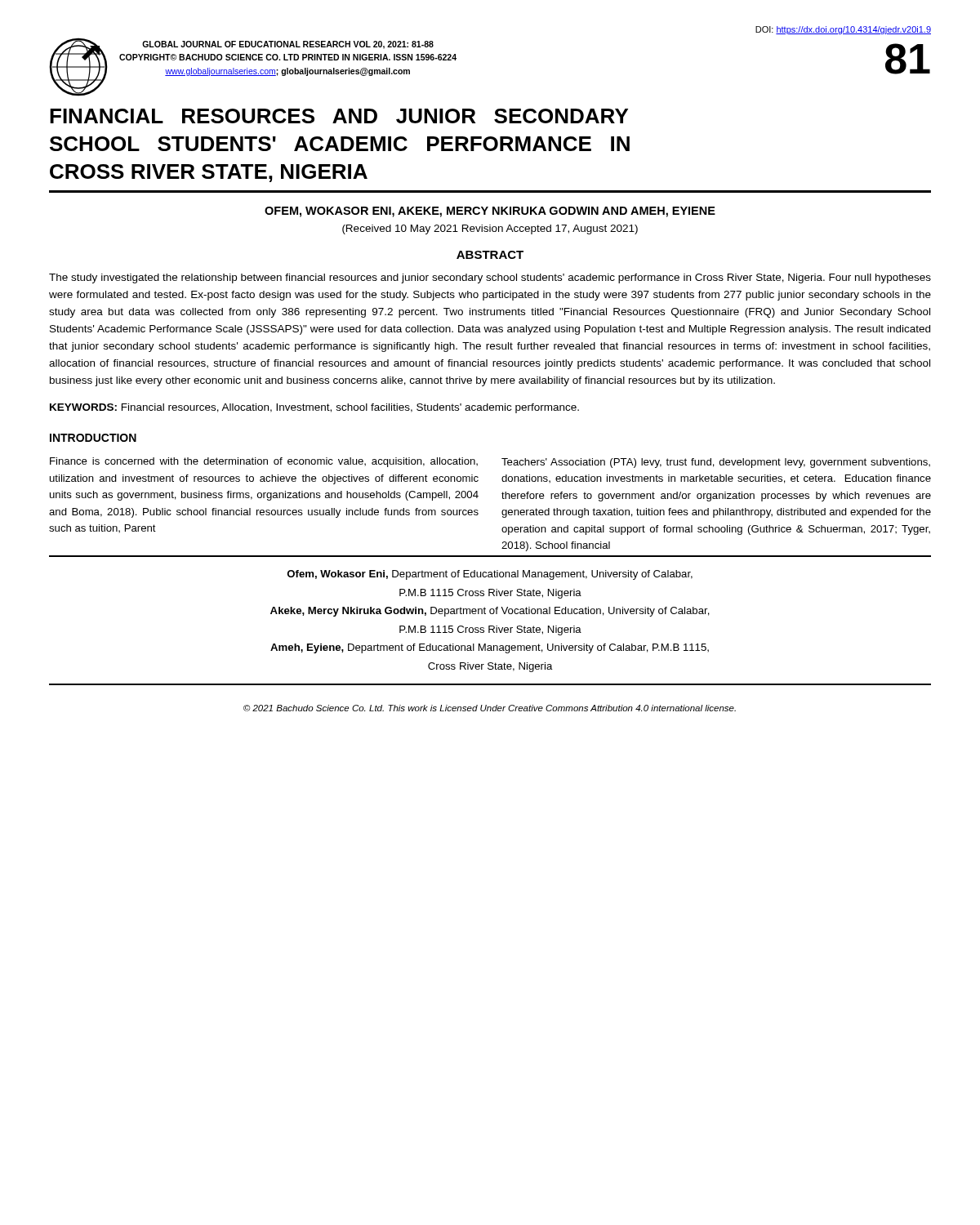Select the text block containing "Teachers' Association (PTA)"
The image size is (980, 1225).
click(x=716, y=503)
